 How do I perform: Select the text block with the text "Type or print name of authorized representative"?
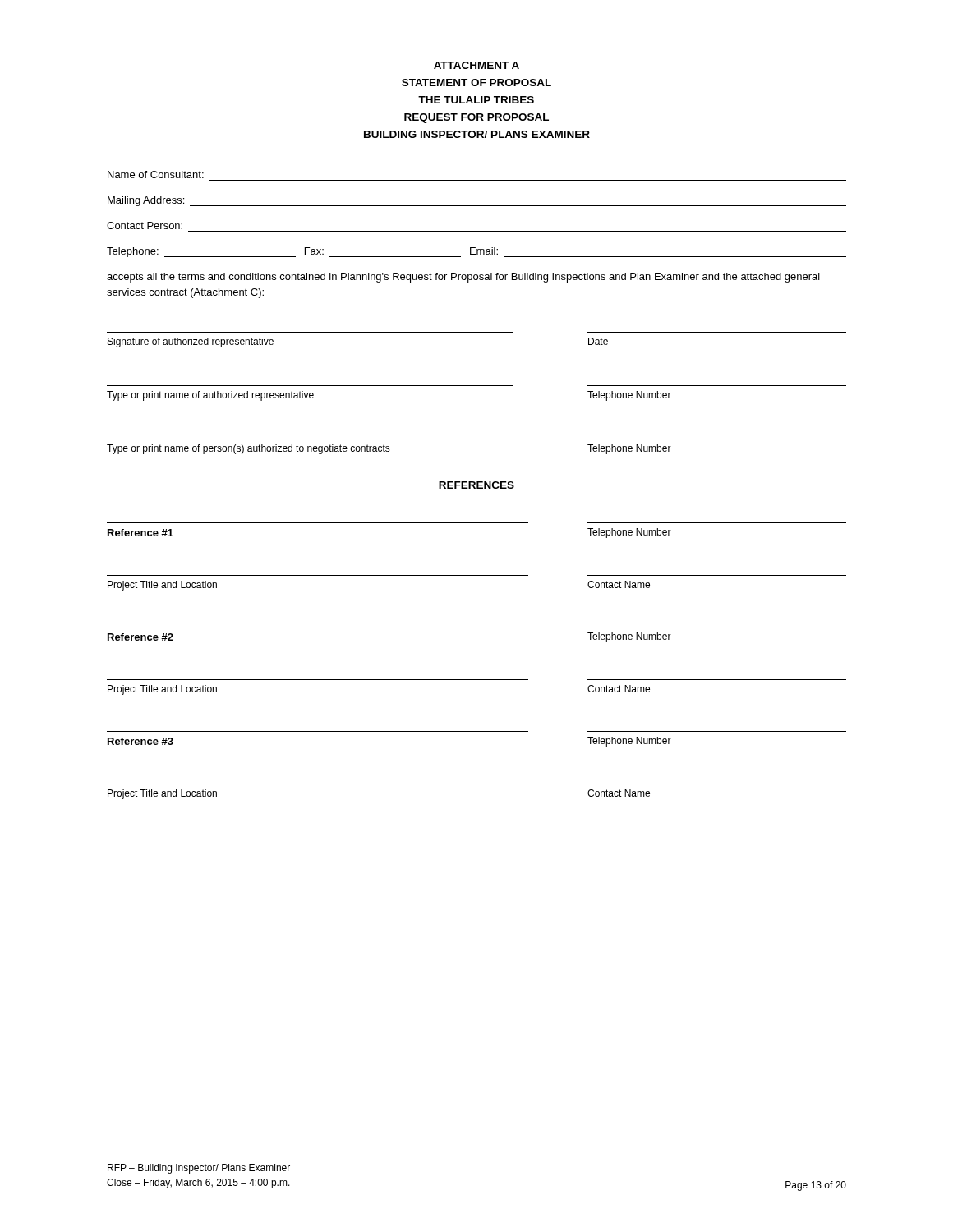pyautogui.click(x=476, y=386)
